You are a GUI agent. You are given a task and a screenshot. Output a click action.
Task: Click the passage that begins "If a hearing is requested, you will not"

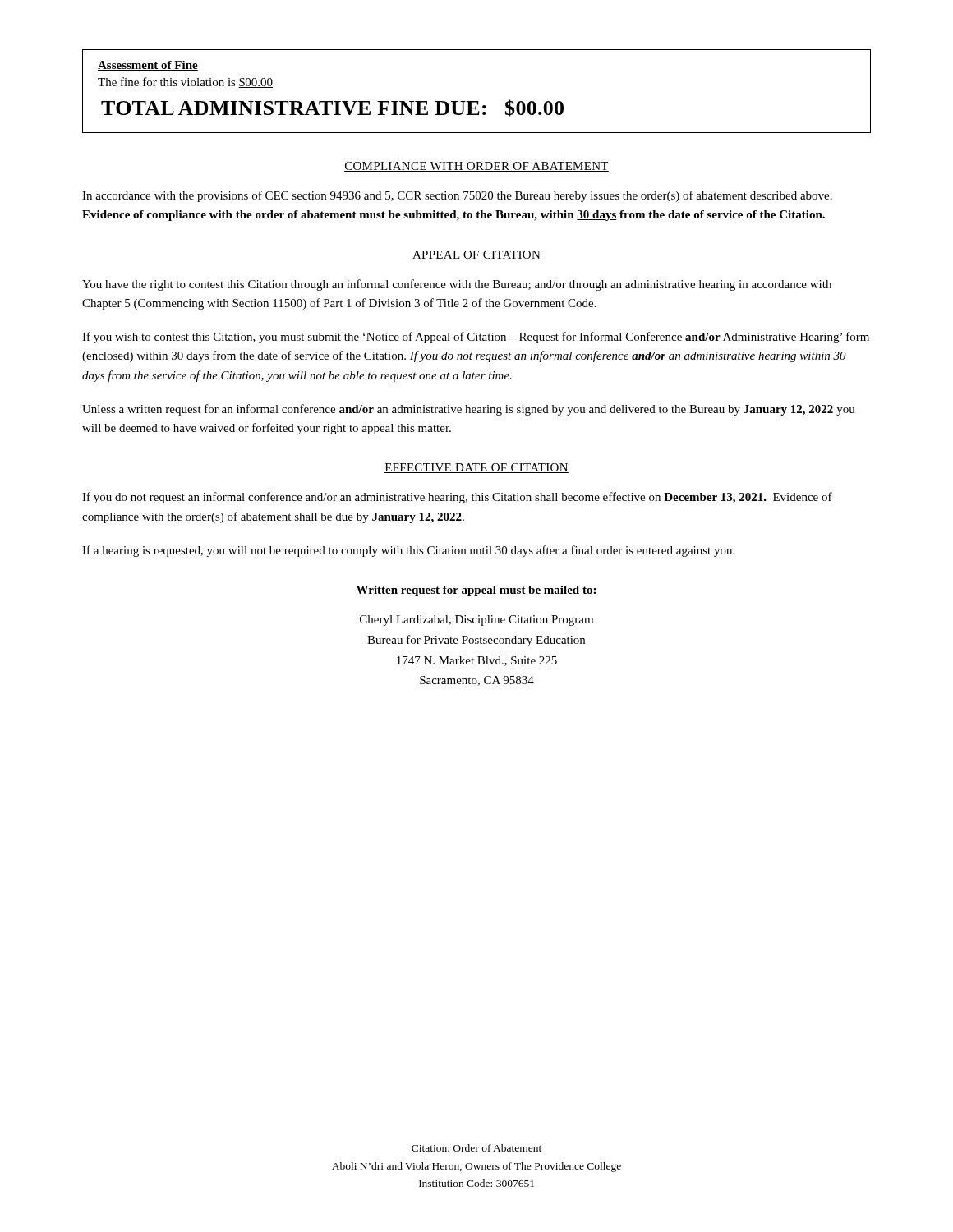pos(476,551)
